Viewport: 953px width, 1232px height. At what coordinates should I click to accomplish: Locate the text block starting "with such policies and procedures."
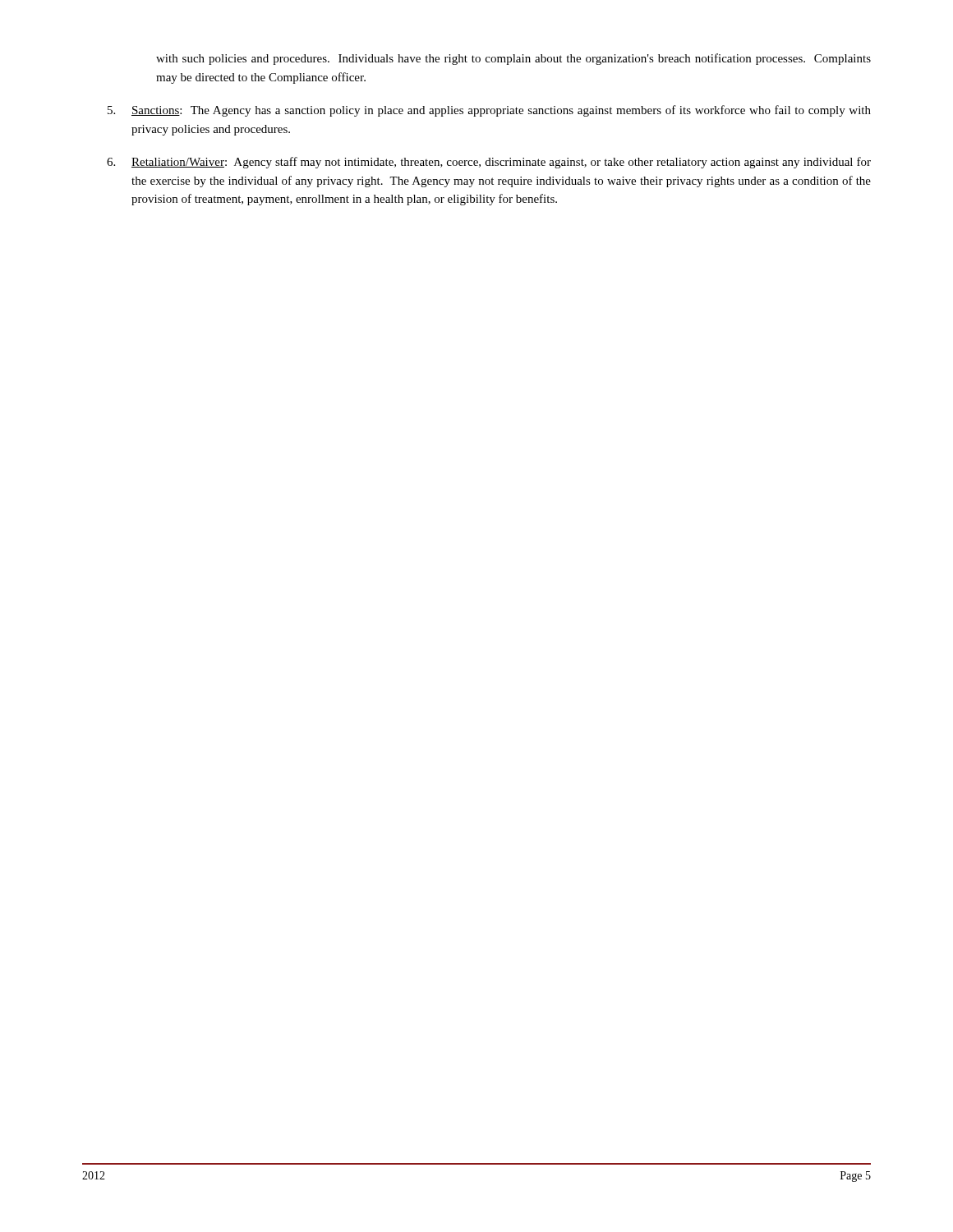(513, 68)
